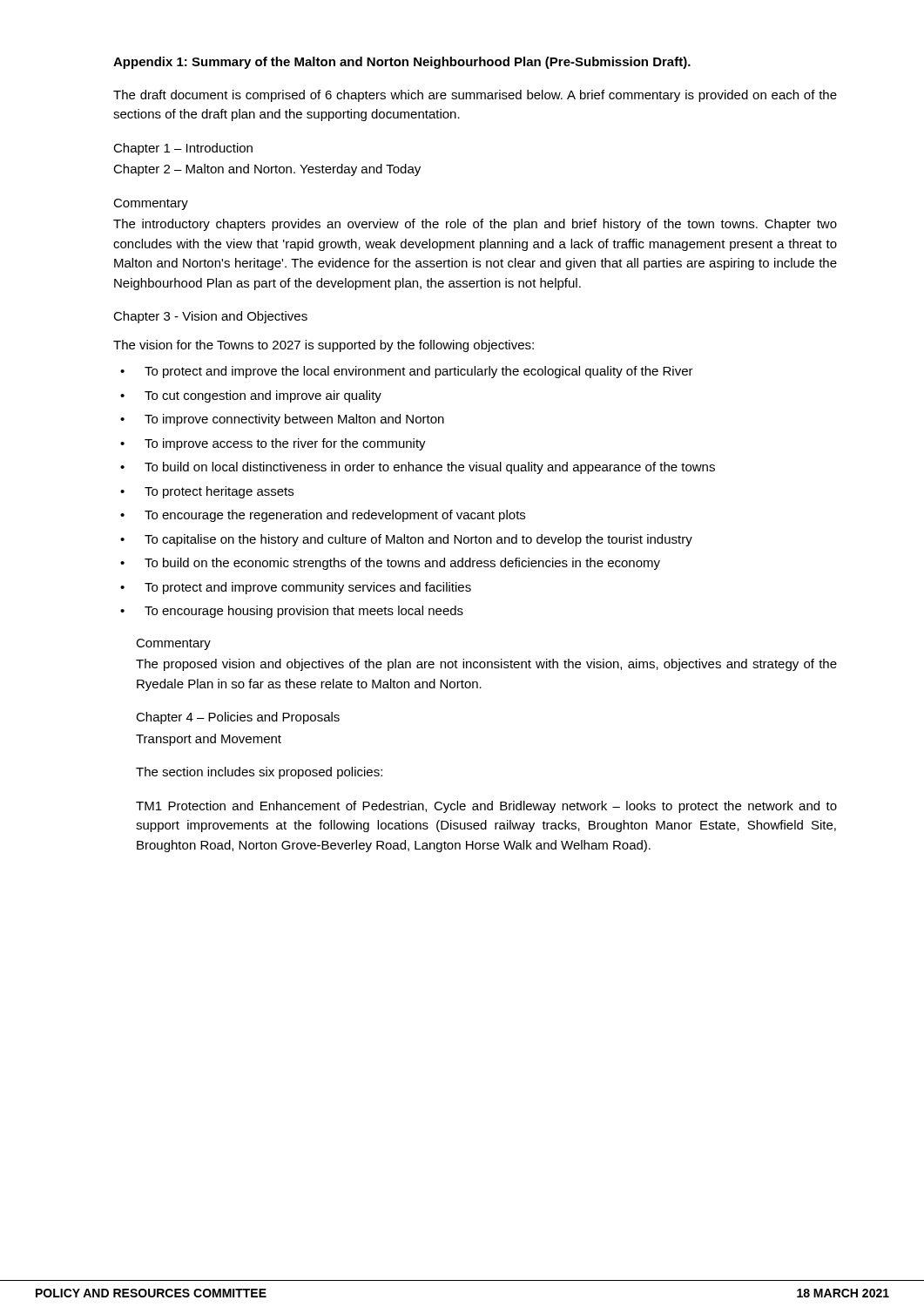Locate the list item containing "• To improve access to the"
Screen dimensions: 1307x924
coord(273,444)
